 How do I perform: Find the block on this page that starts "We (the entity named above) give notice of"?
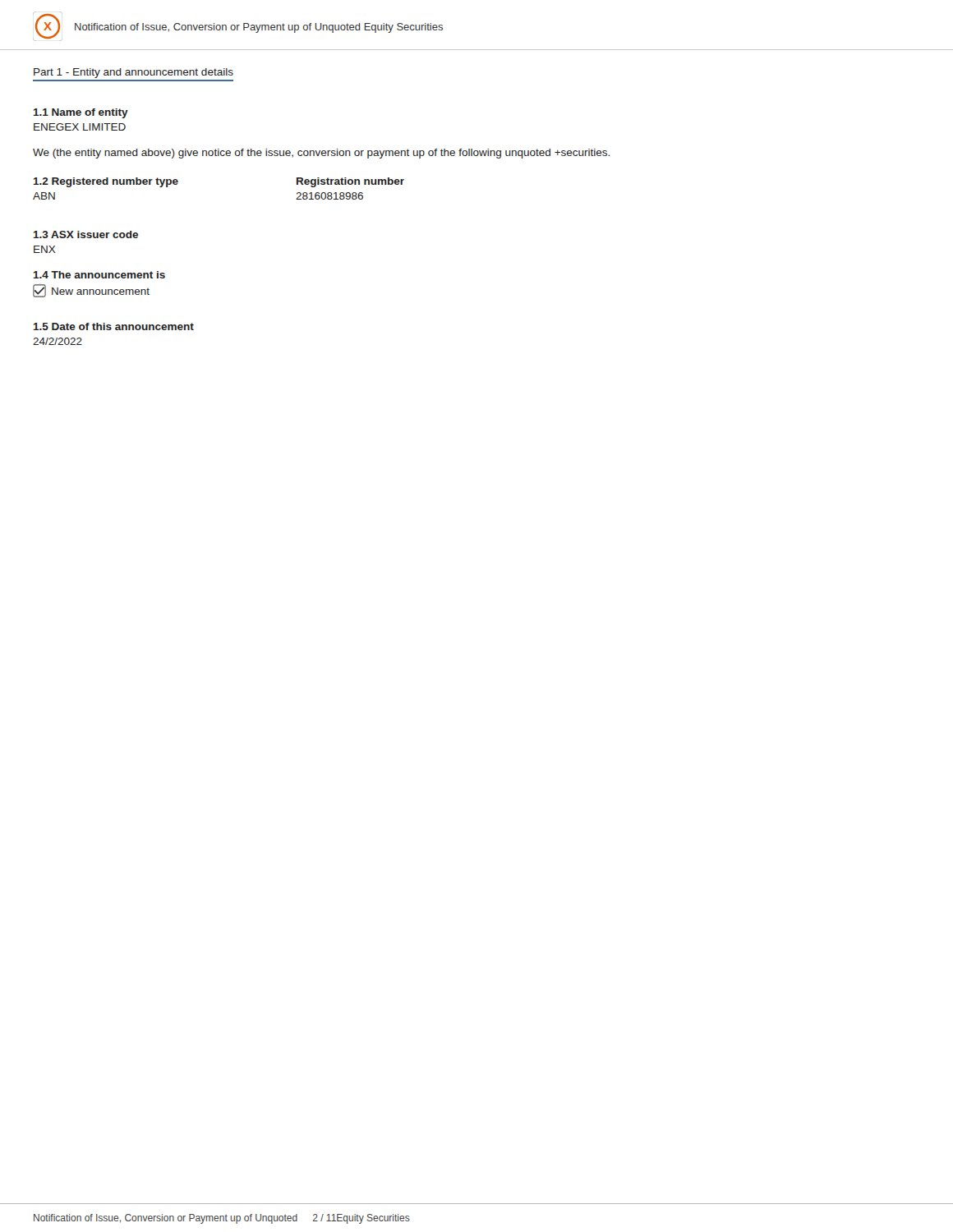[322, 152]
